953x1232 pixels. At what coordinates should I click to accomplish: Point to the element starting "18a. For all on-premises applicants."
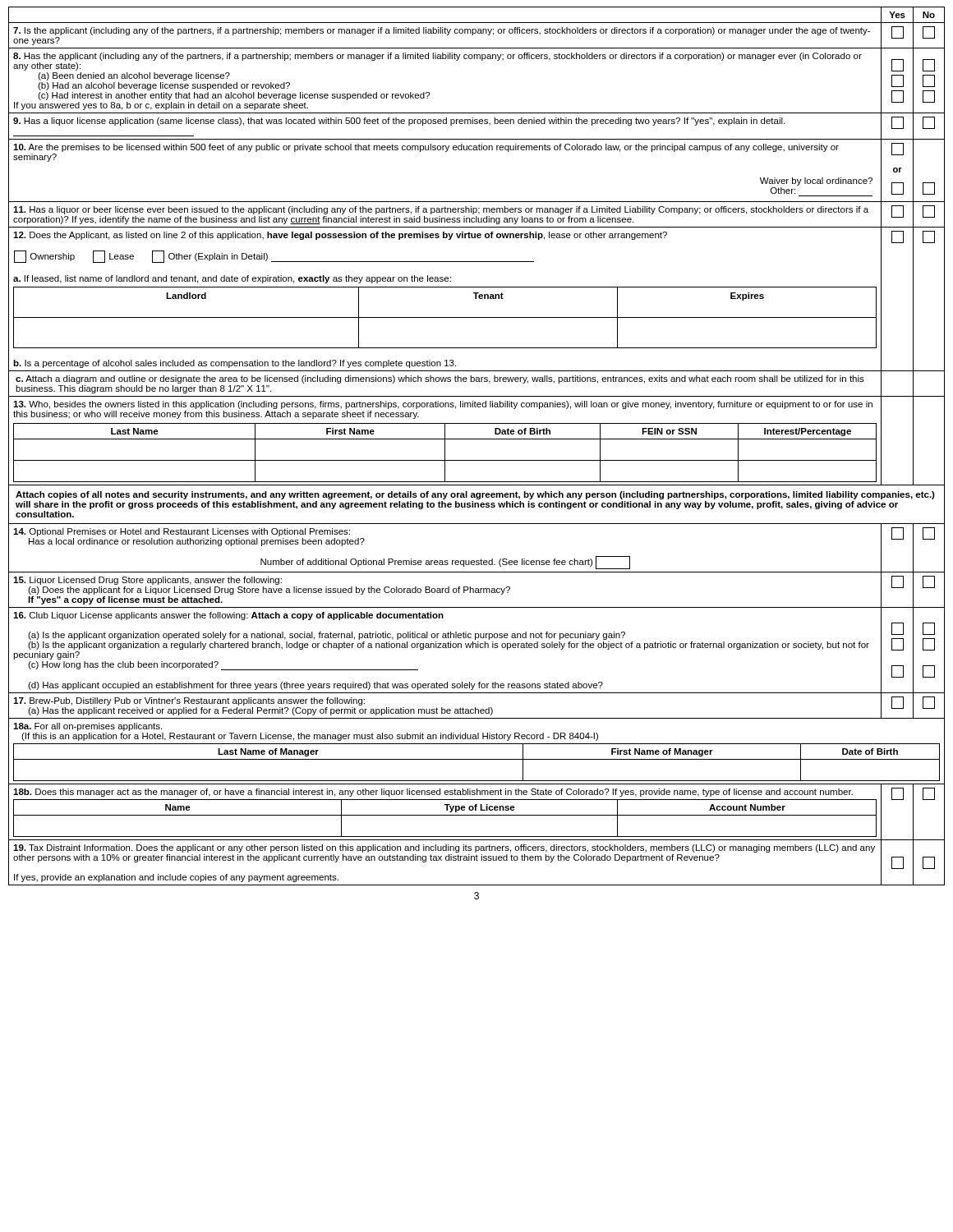476,751
